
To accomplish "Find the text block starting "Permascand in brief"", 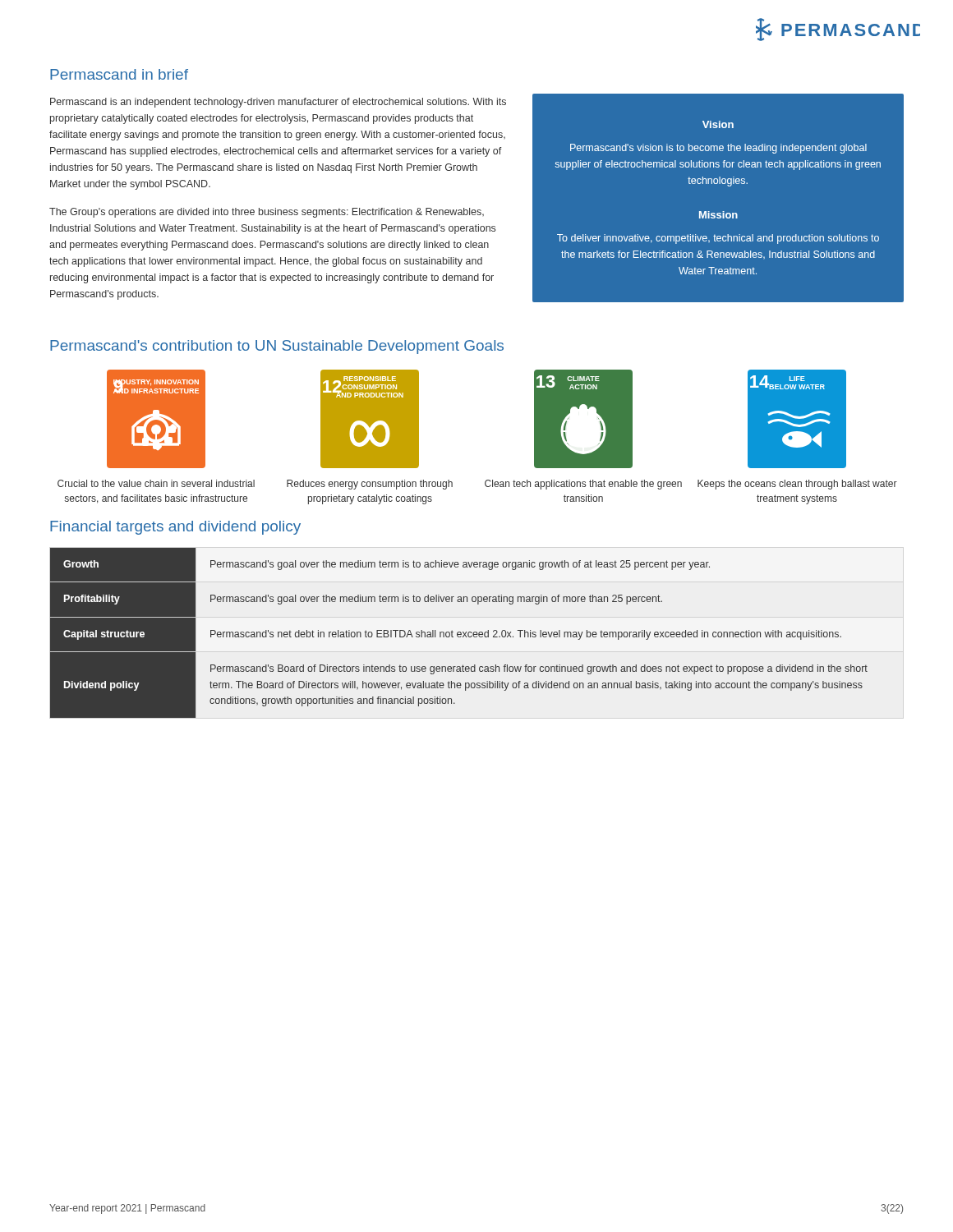I will 119,74.
